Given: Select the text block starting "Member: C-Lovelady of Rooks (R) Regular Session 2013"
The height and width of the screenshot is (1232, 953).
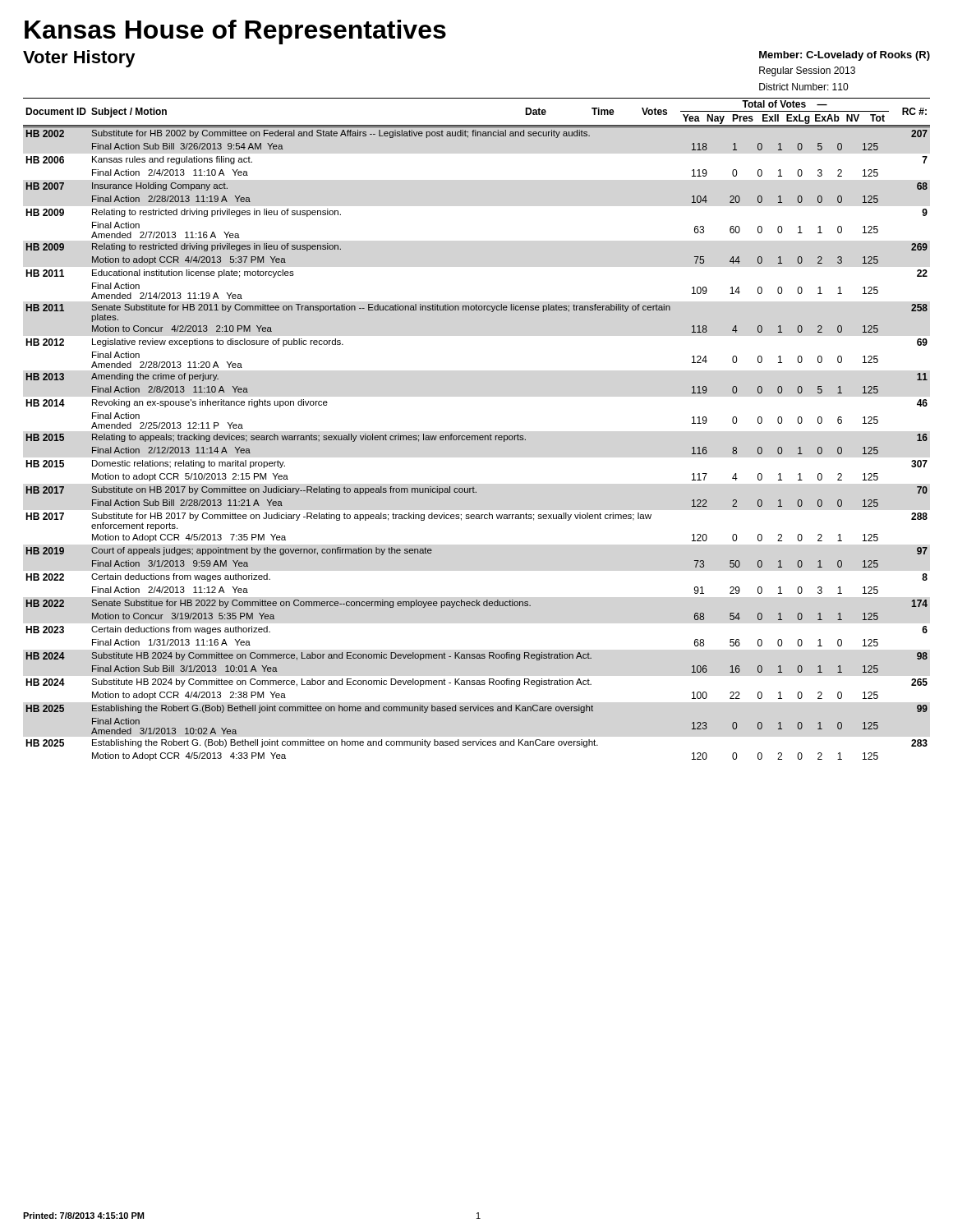Looking at the screenshot, I should point(844,70).
